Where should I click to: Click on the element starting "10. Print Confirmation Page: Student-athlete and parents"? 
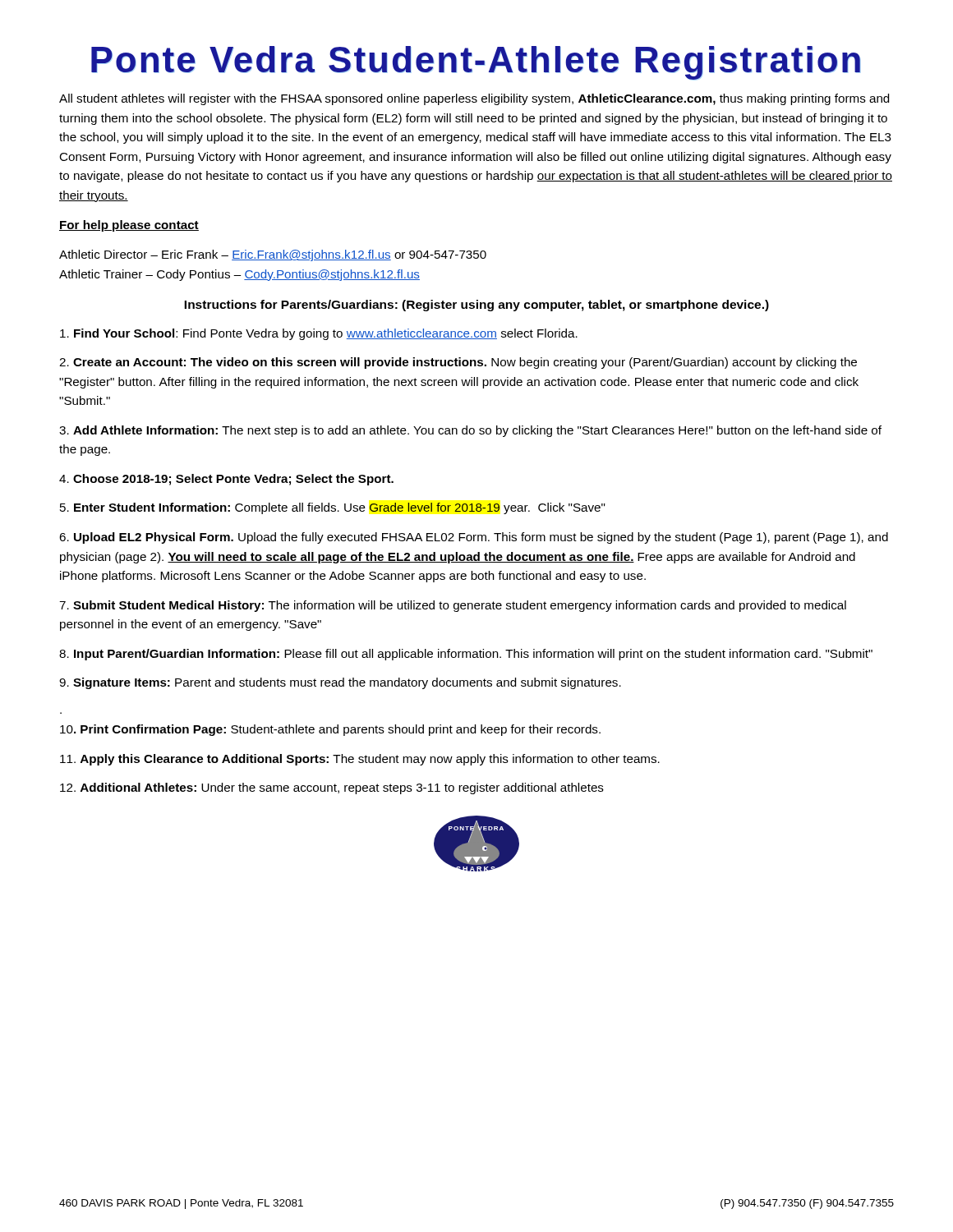click(330, 729)
